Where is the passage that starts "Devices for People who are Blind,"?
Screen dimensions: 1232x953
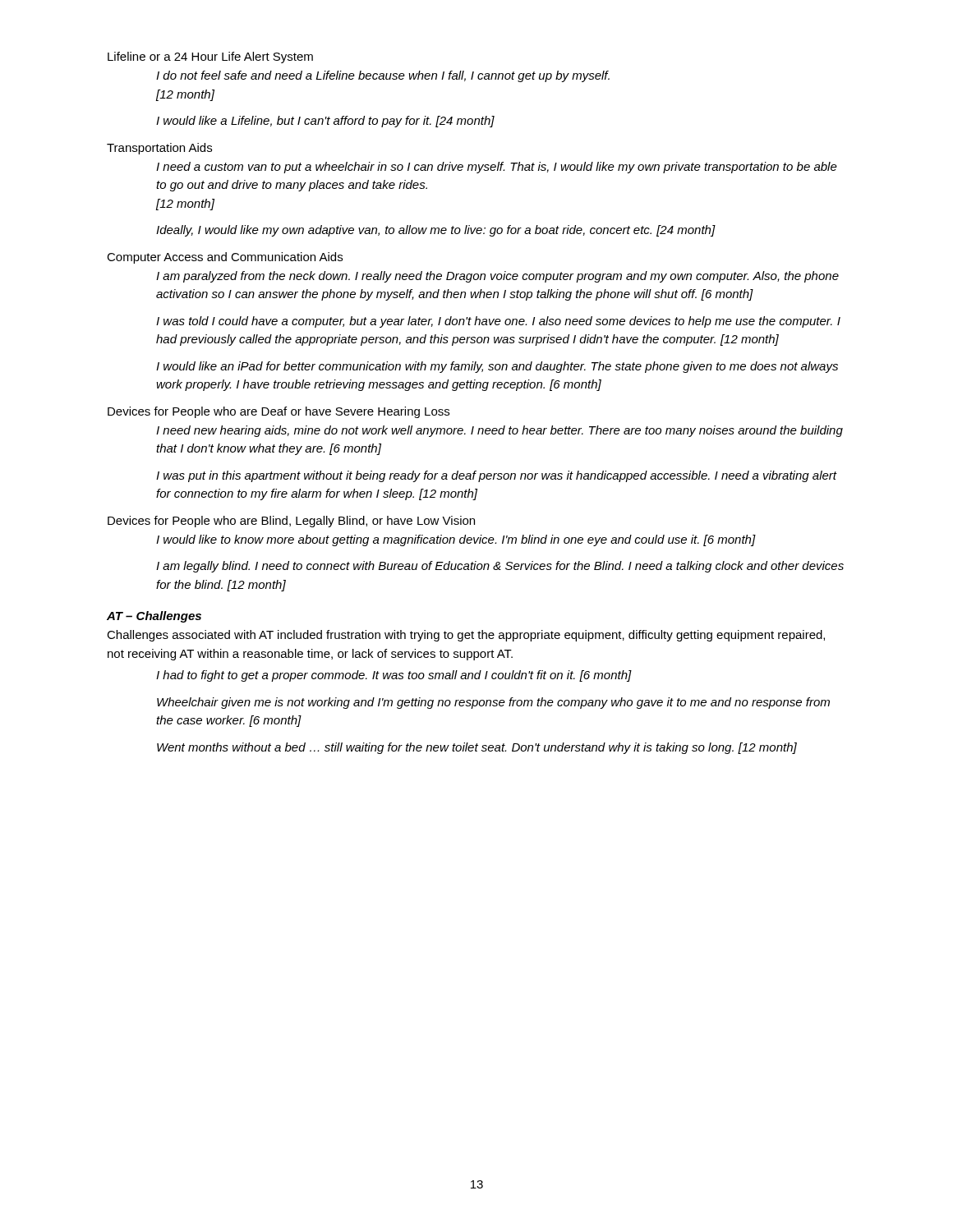pyautogui.click(x=291, y=520)
